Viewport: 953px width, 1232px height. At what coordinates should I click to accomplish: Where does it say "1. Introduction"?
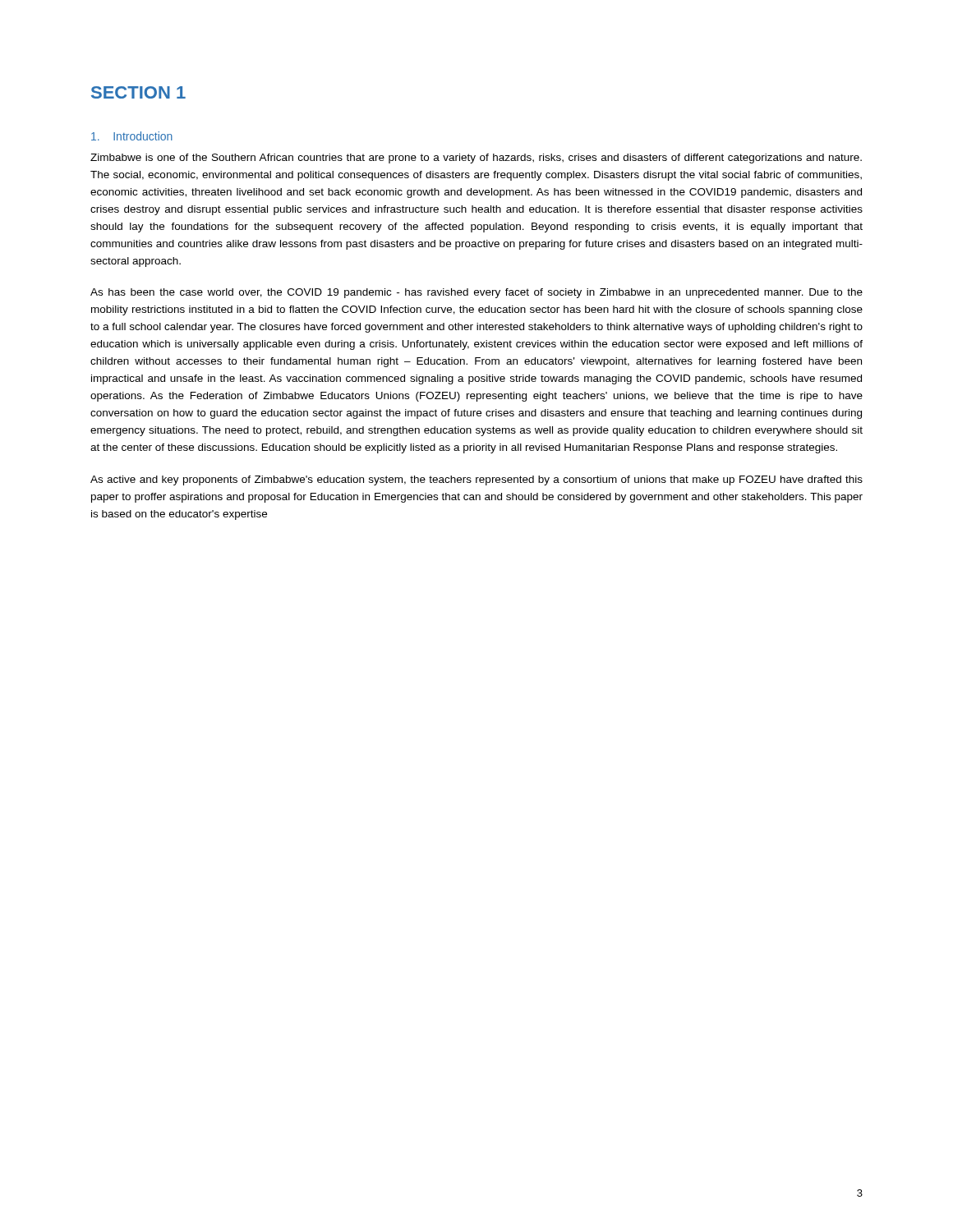[132, 136]
